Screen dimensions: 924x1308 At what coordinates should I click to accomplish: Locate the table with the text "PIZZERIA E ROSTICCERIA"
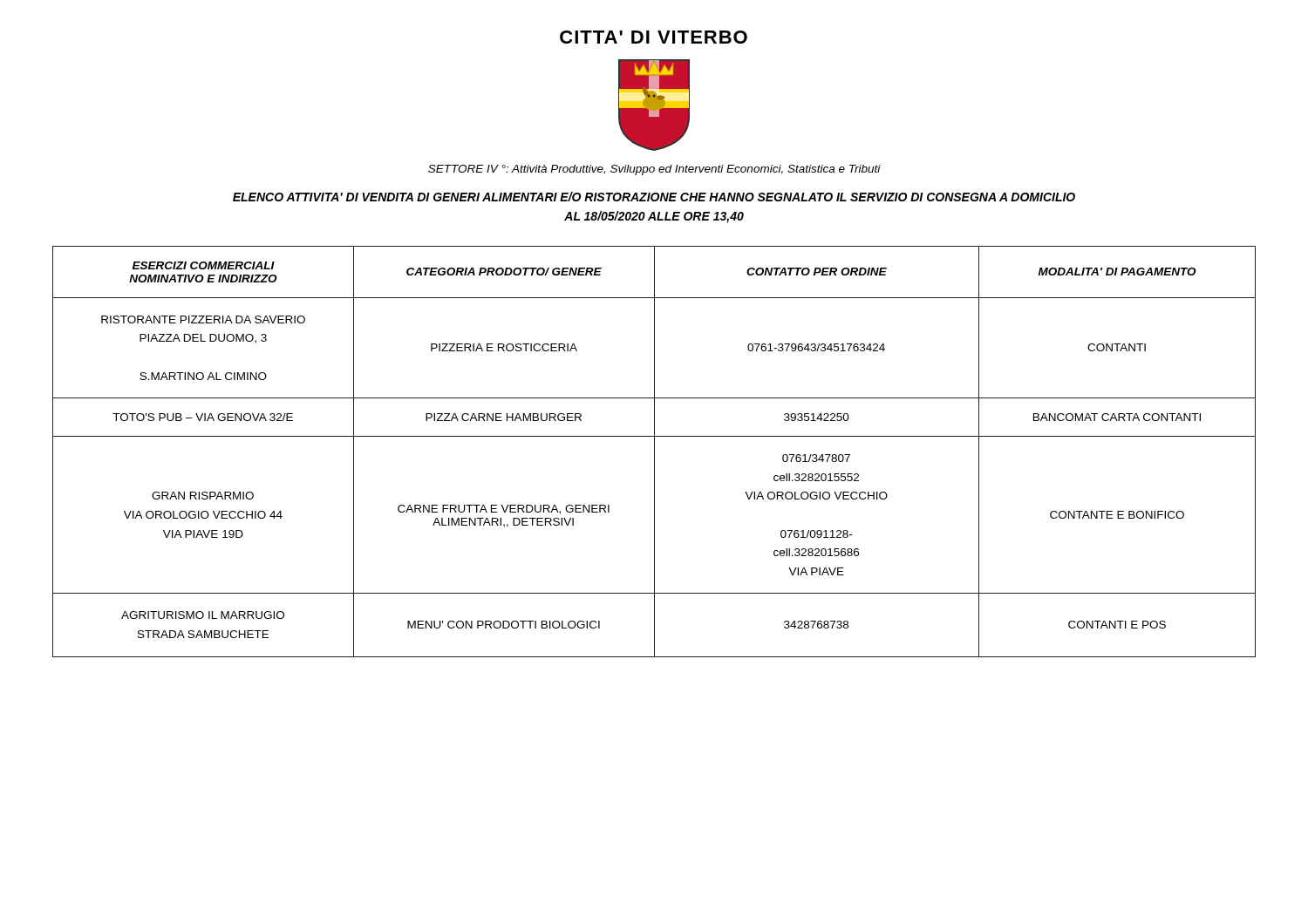click(x=654, y=451)
